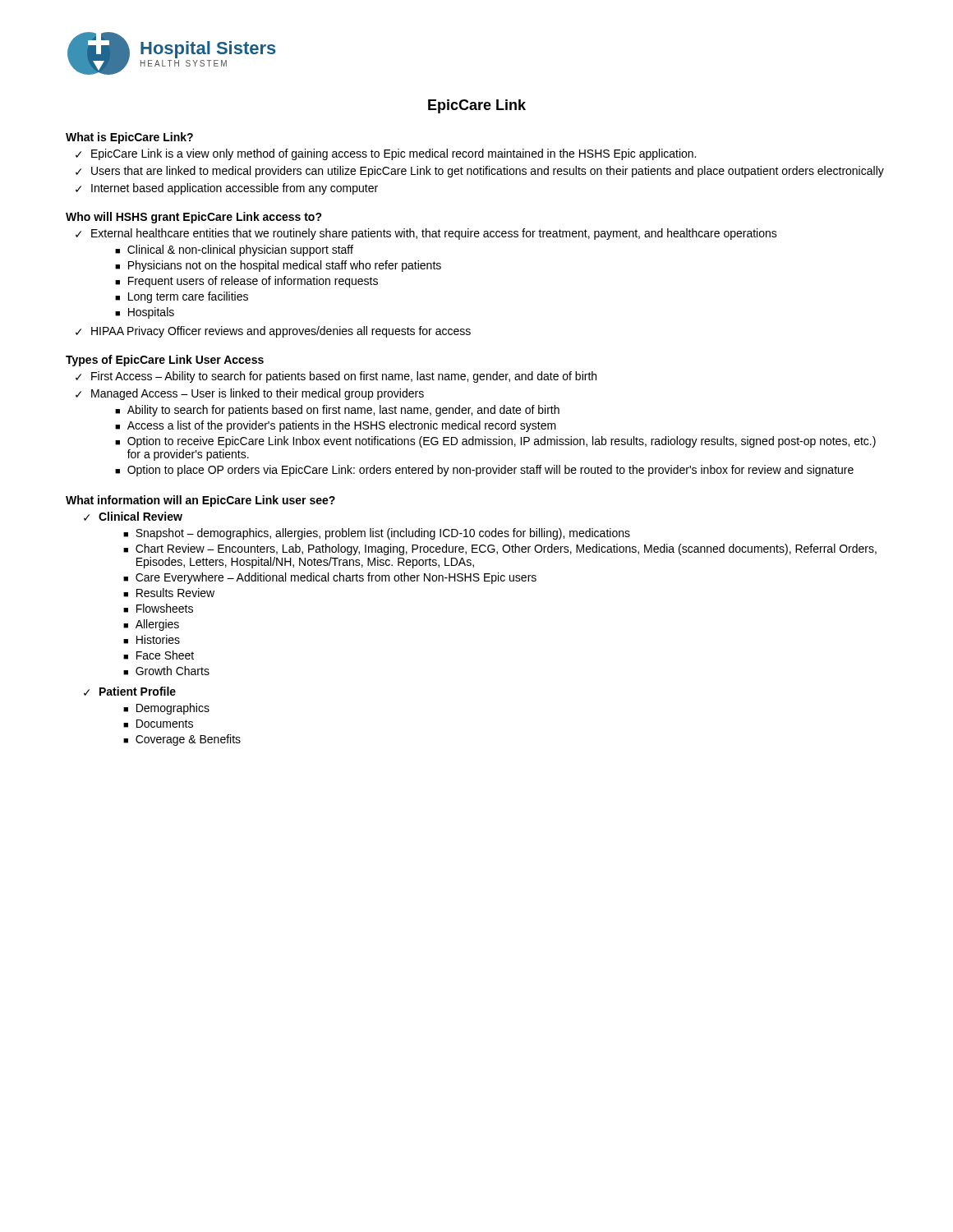Navigate to the text starting "✓ EpicCare Link is a view only method"
This screenshot has width=953, height=1232.
pos(481,154)
